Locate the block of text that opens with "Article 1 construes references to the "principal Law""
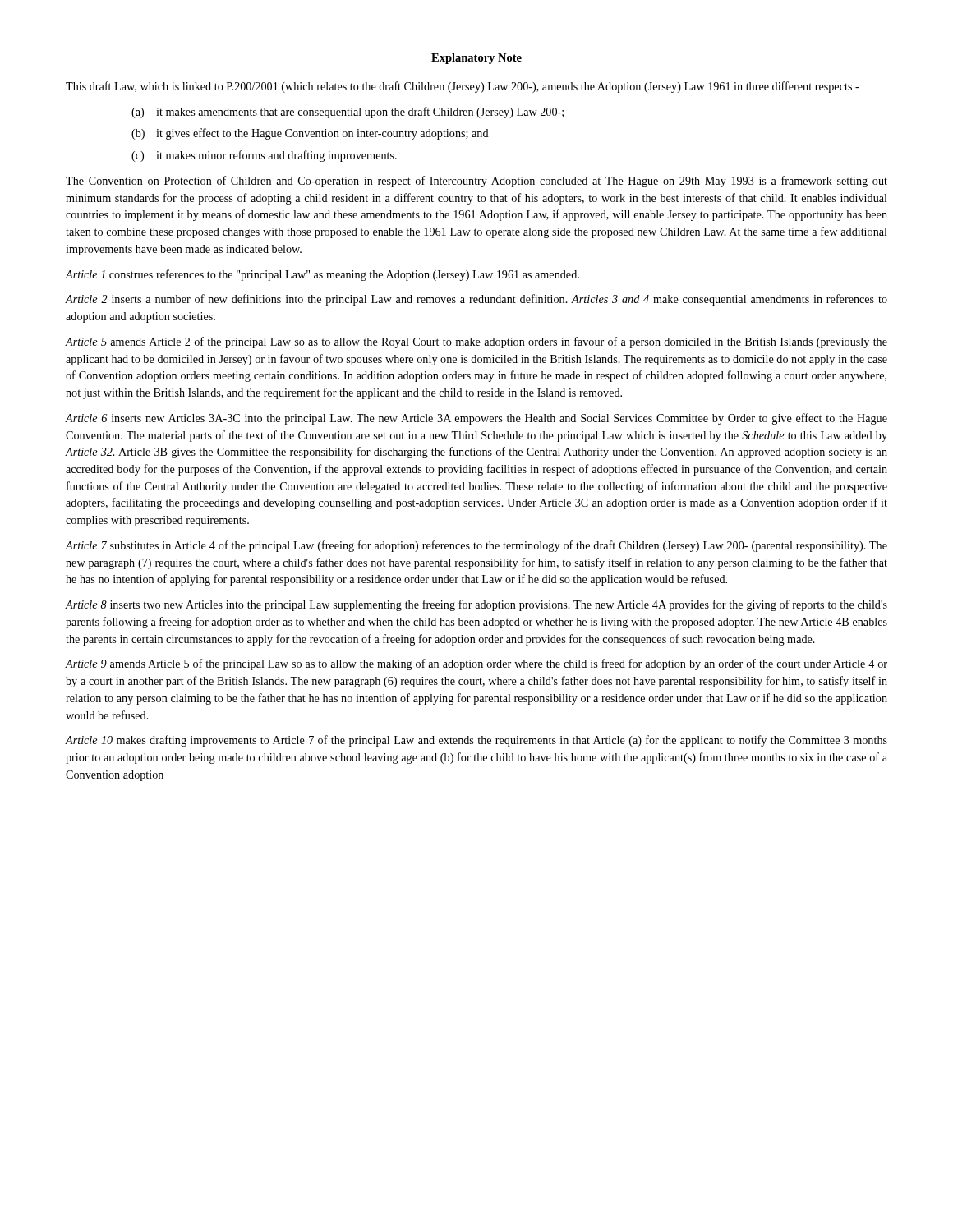The height and width of the screenshot is (1232, 953). coord(323,274)
